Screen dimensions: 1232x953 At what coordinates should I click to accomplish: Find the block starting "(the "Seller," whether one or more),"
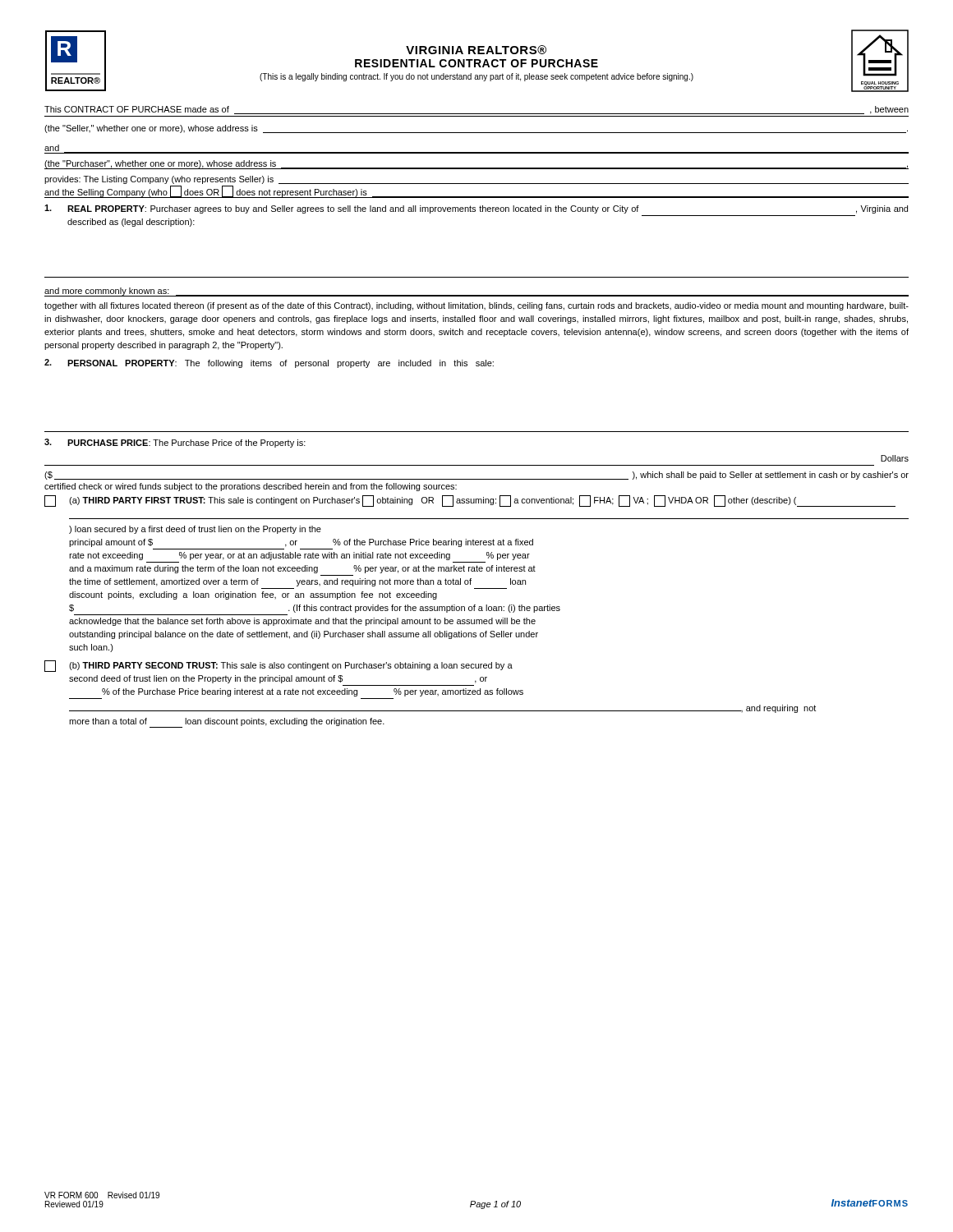476,127
